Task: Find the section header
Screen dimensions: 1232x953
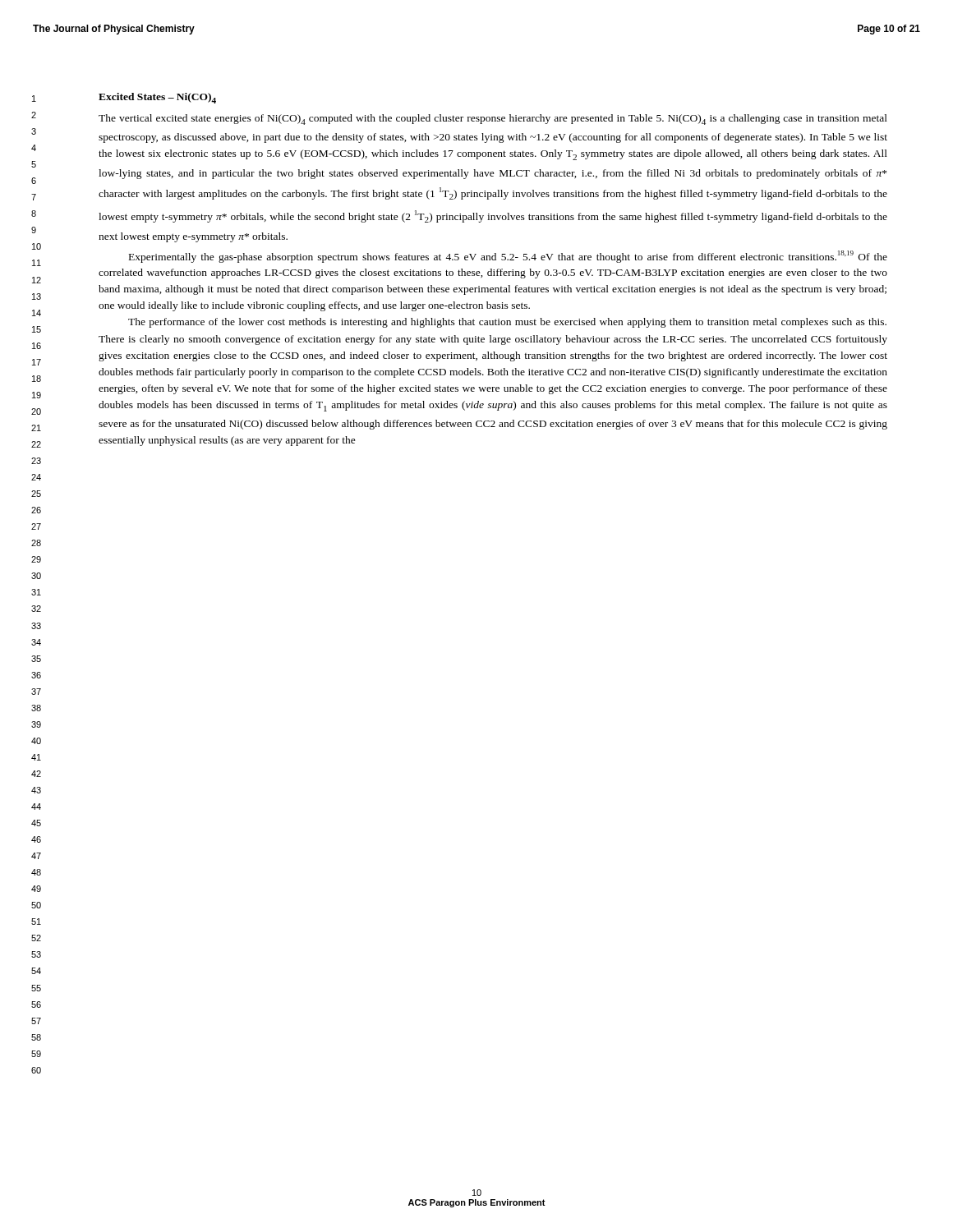Action: pos(157,98)
